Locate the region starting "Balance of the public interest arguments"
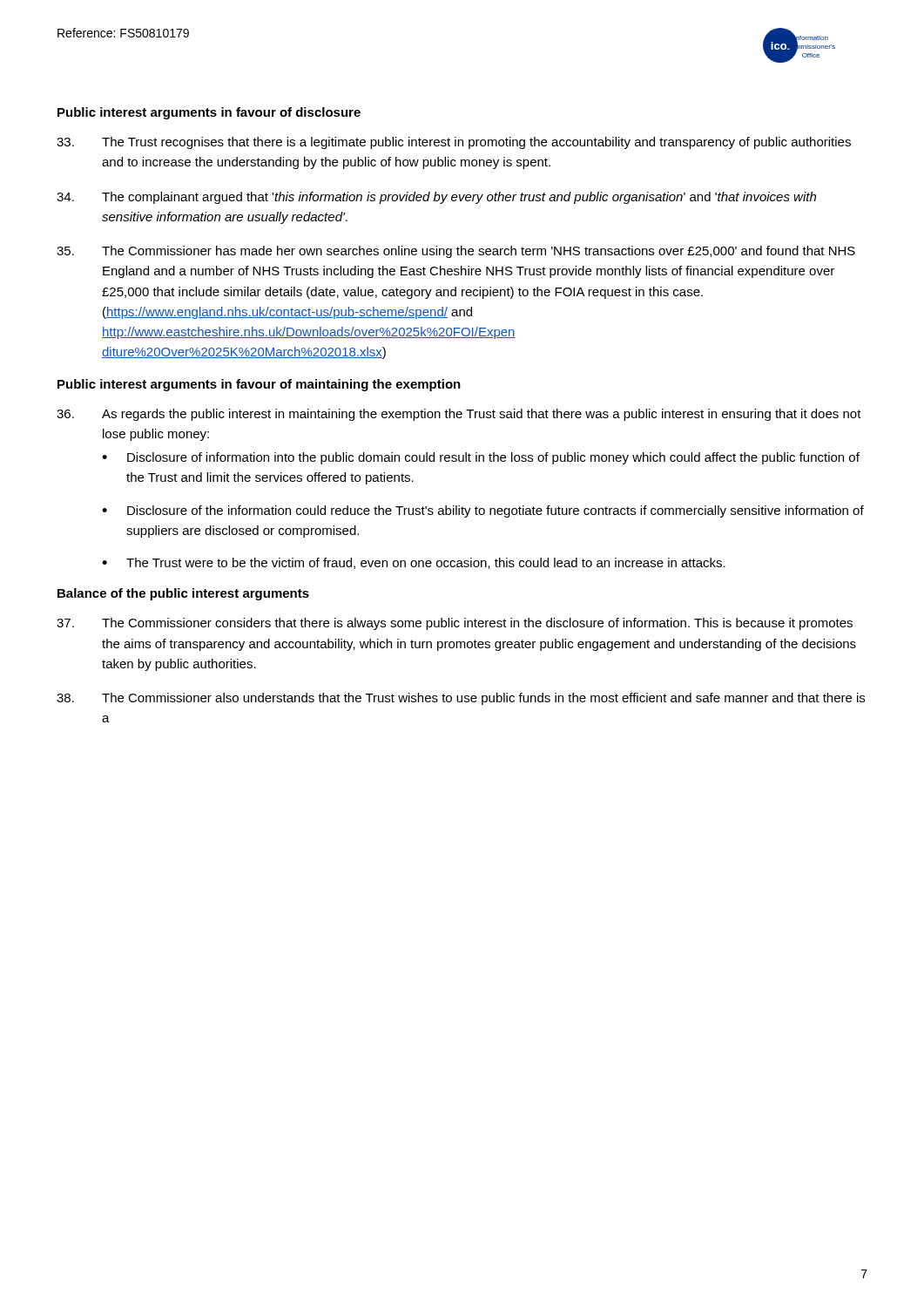The height and width of the screenshot is (1307, 924). click(x=183, y=593)
